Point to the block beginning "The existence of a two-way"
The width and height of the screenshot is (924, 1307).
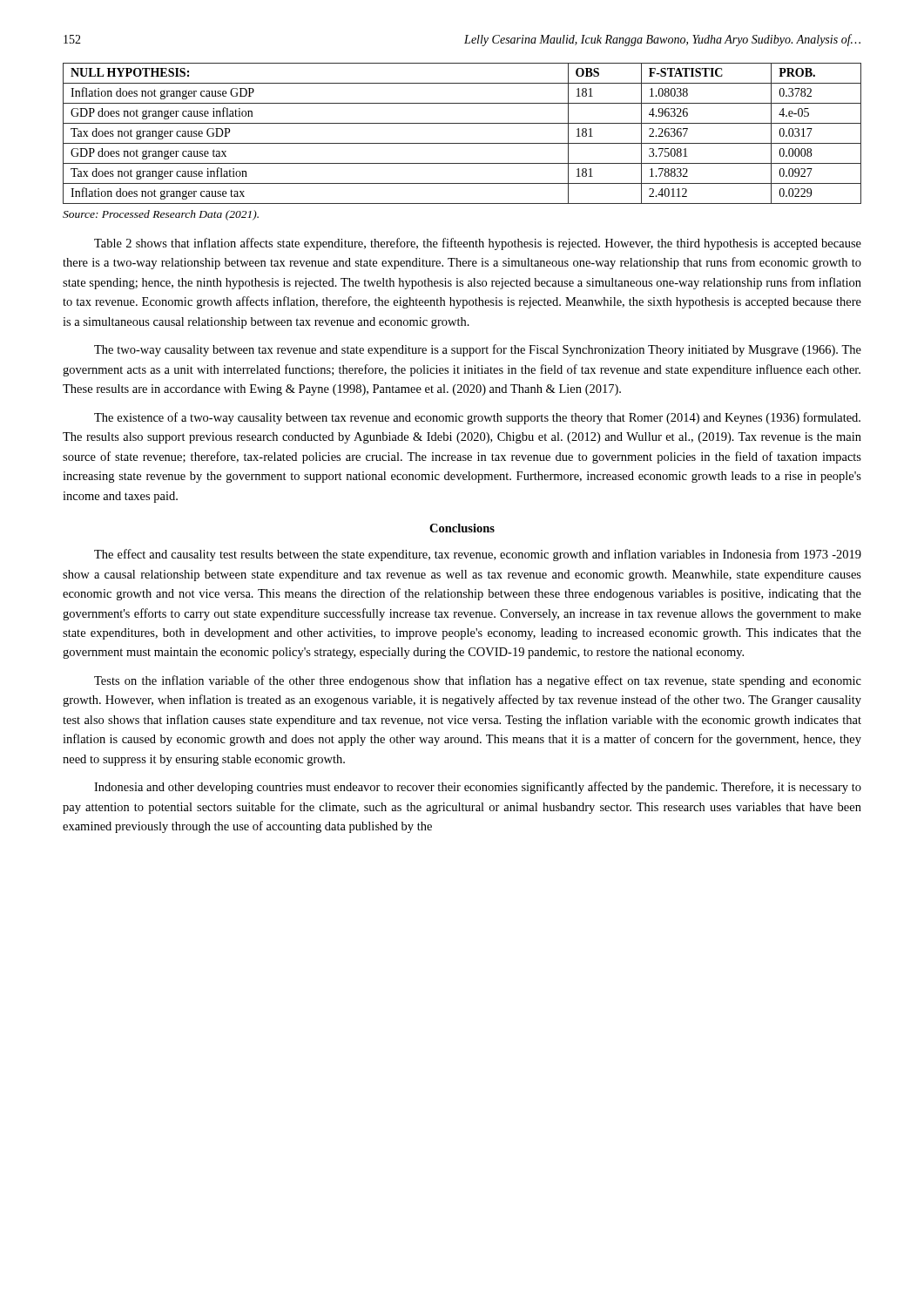(x=462, y=456)
